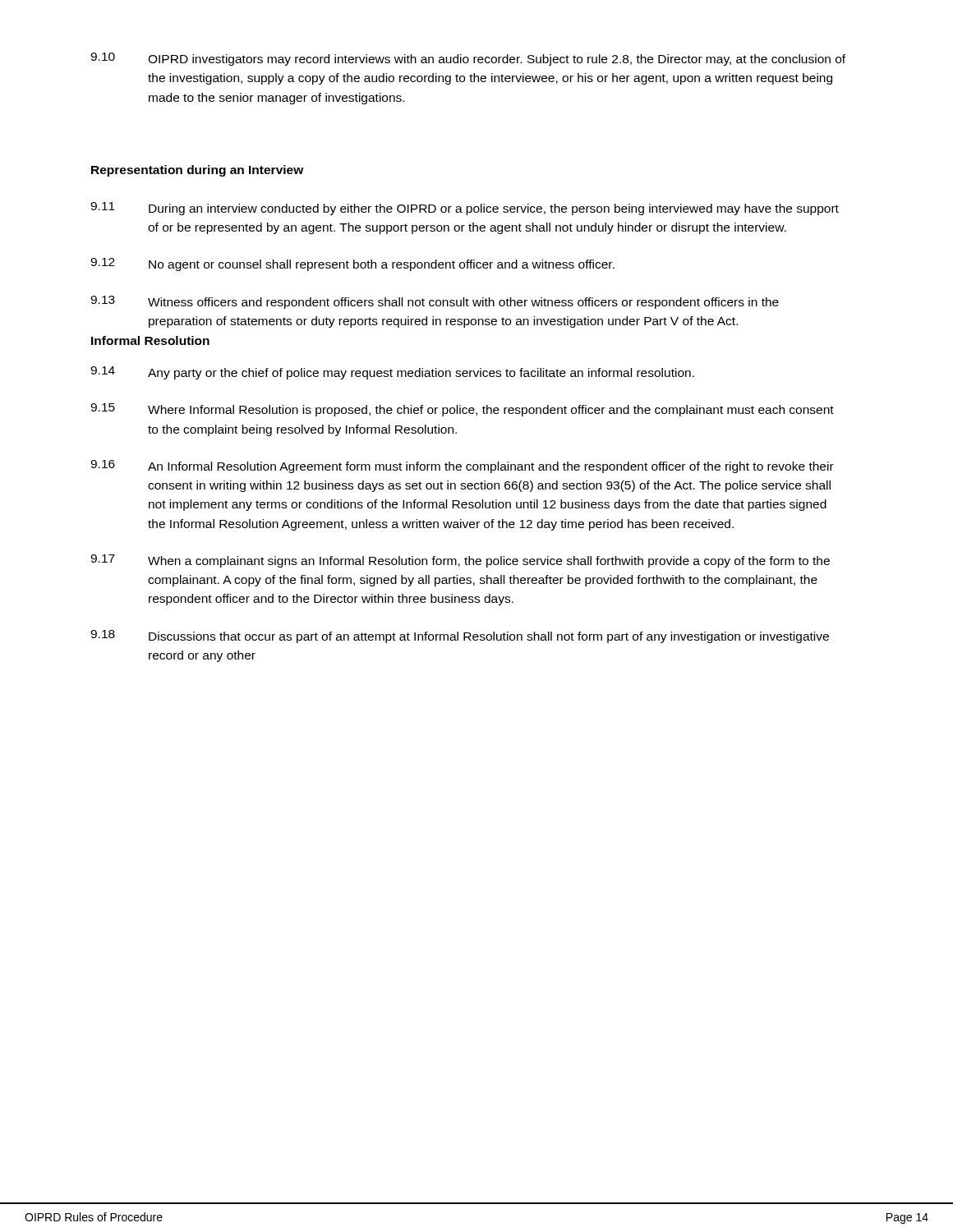Viewport: 953px width, 1232px height.
Task: Select the region starting "9.15 Where Informal Resolution is"
Action: 468,419
